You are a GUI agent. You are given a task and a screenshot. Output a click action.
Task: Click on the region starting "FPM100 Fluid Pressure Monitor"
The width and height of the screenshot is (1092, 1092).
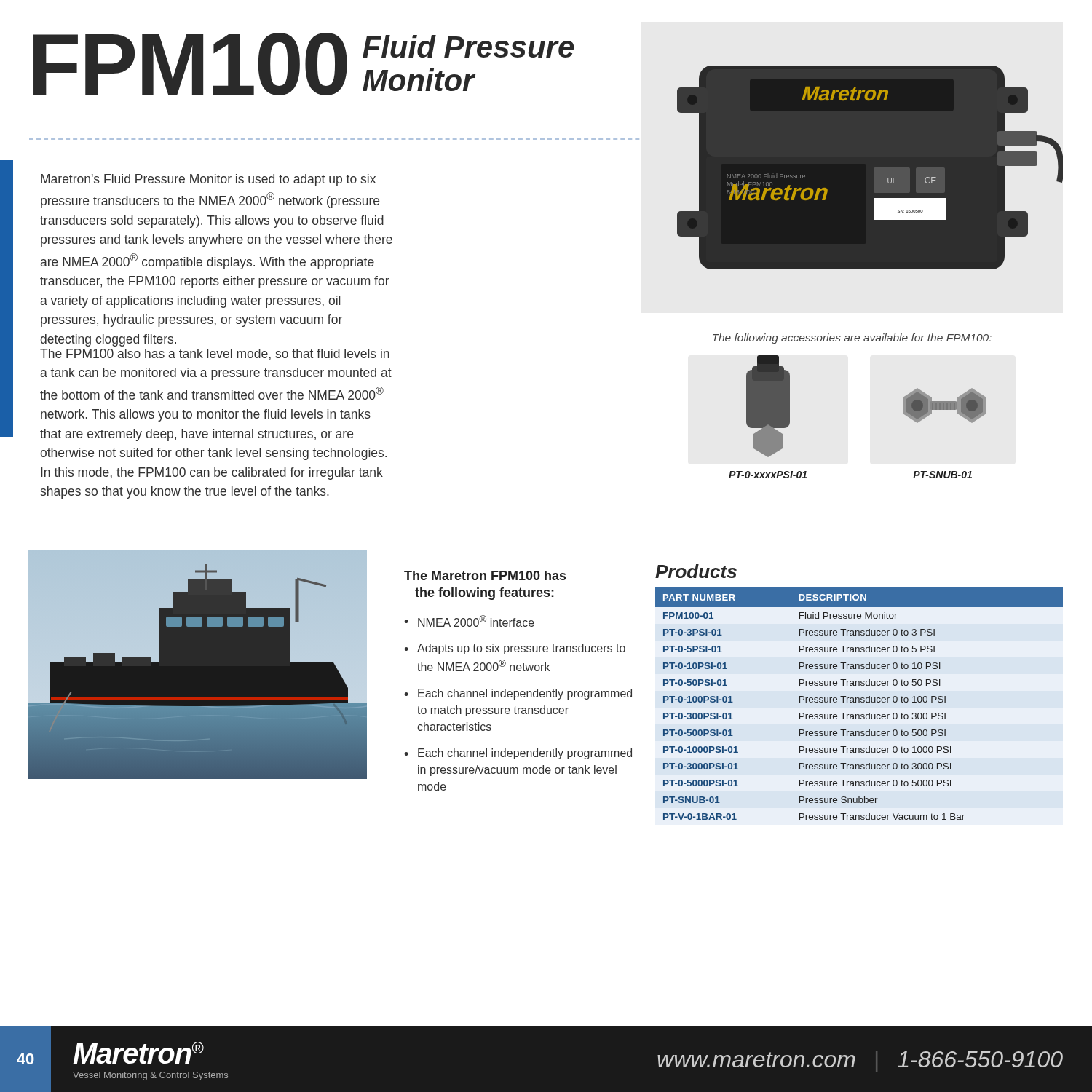point(301,64)
